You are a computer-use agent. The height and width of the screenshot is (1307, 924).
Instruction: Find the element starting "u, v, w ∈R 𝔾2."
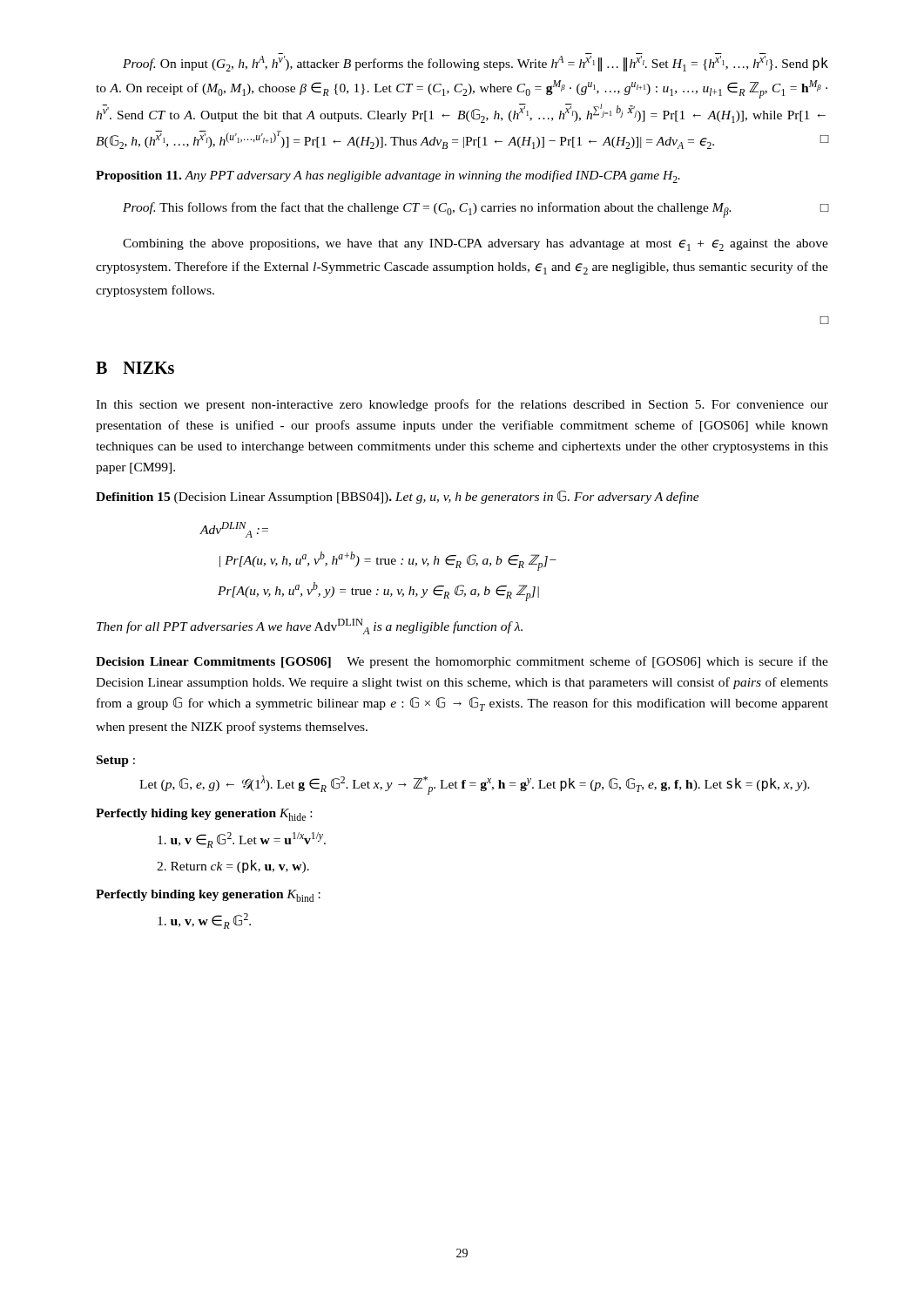click(204, 921)
